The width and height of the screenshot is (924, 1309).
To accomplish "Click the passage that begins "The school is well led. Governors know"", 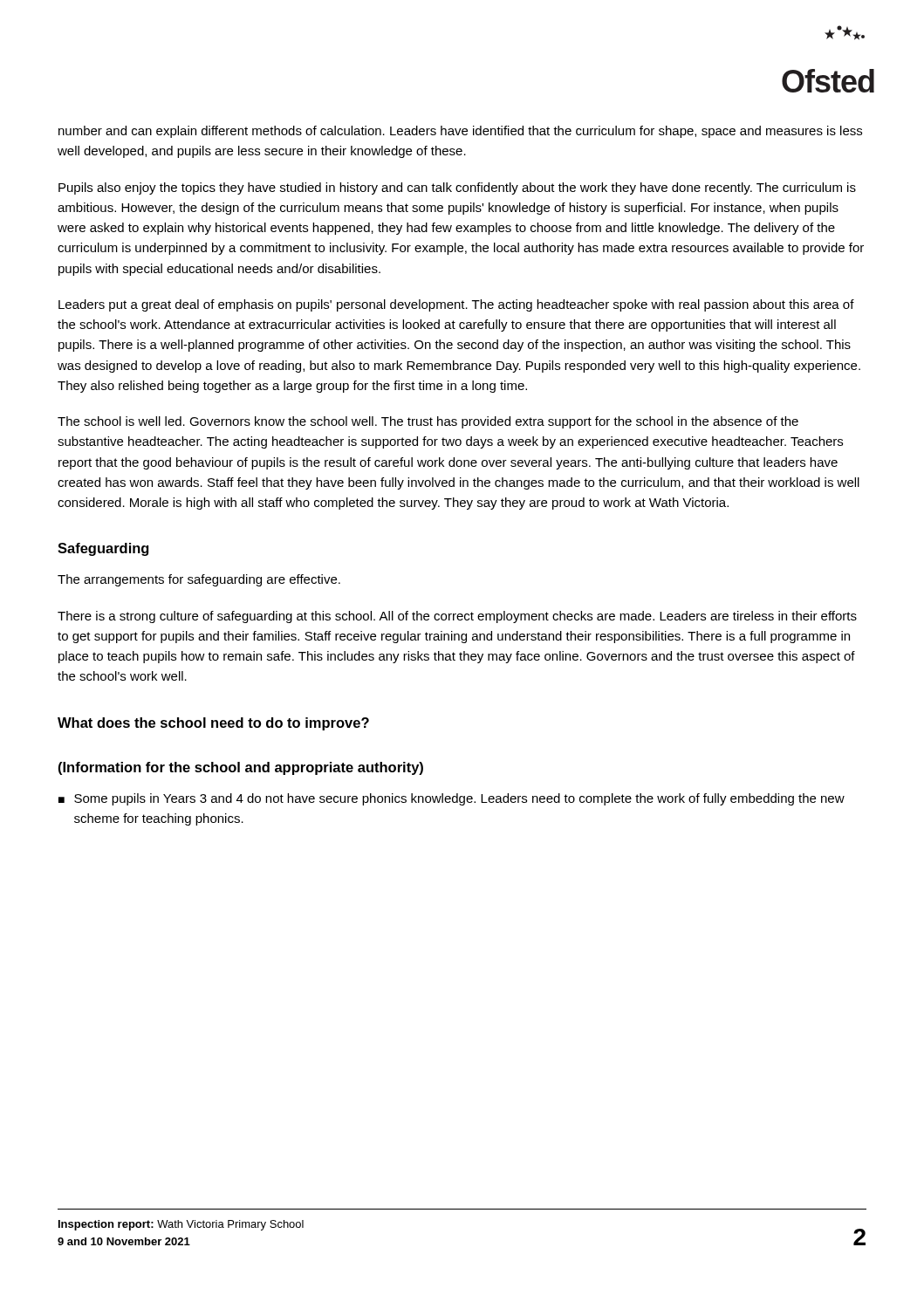I will click(459, 462).
